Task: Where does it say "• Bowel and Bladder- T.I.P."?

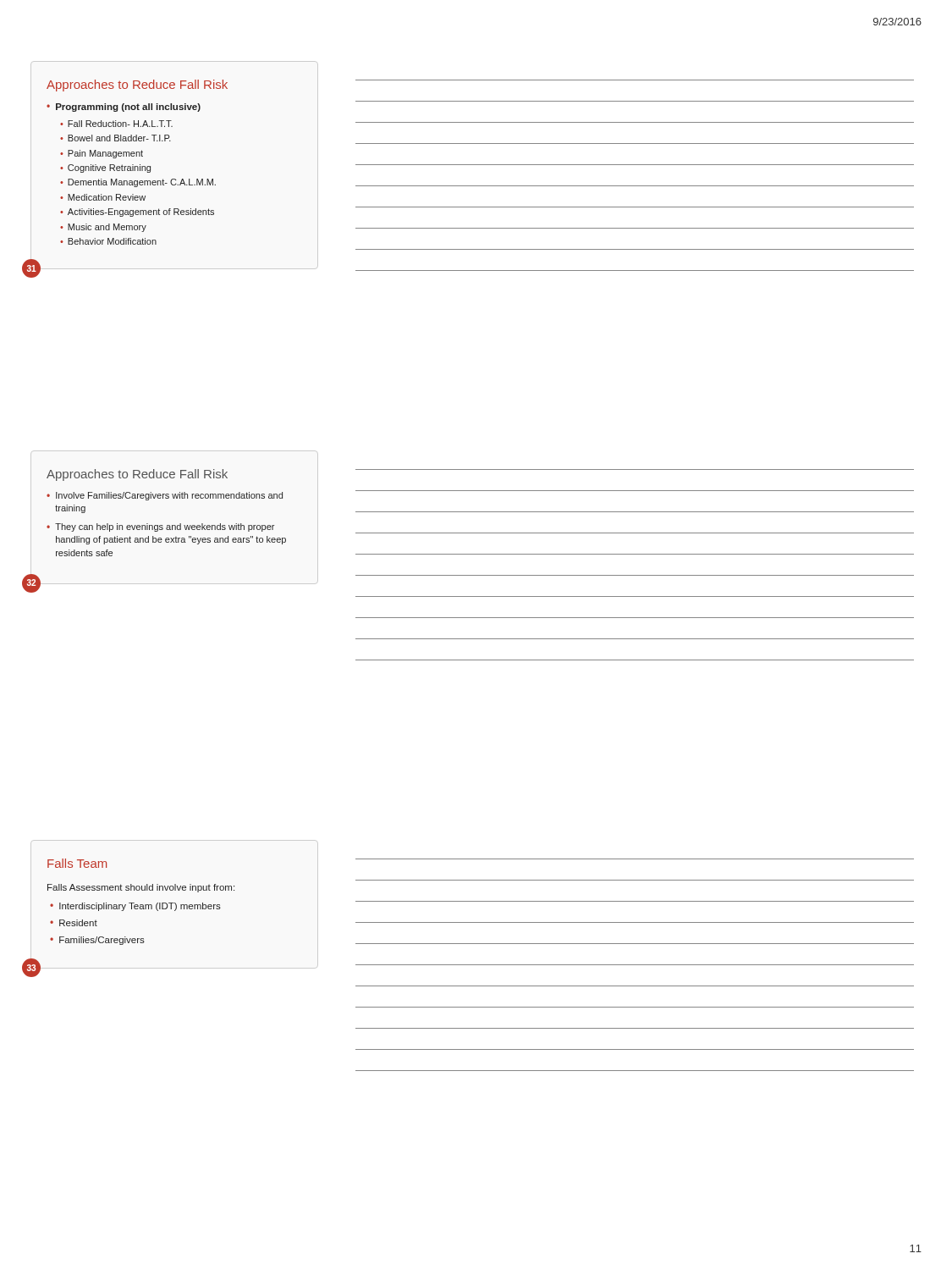Action: coord(116,139)
